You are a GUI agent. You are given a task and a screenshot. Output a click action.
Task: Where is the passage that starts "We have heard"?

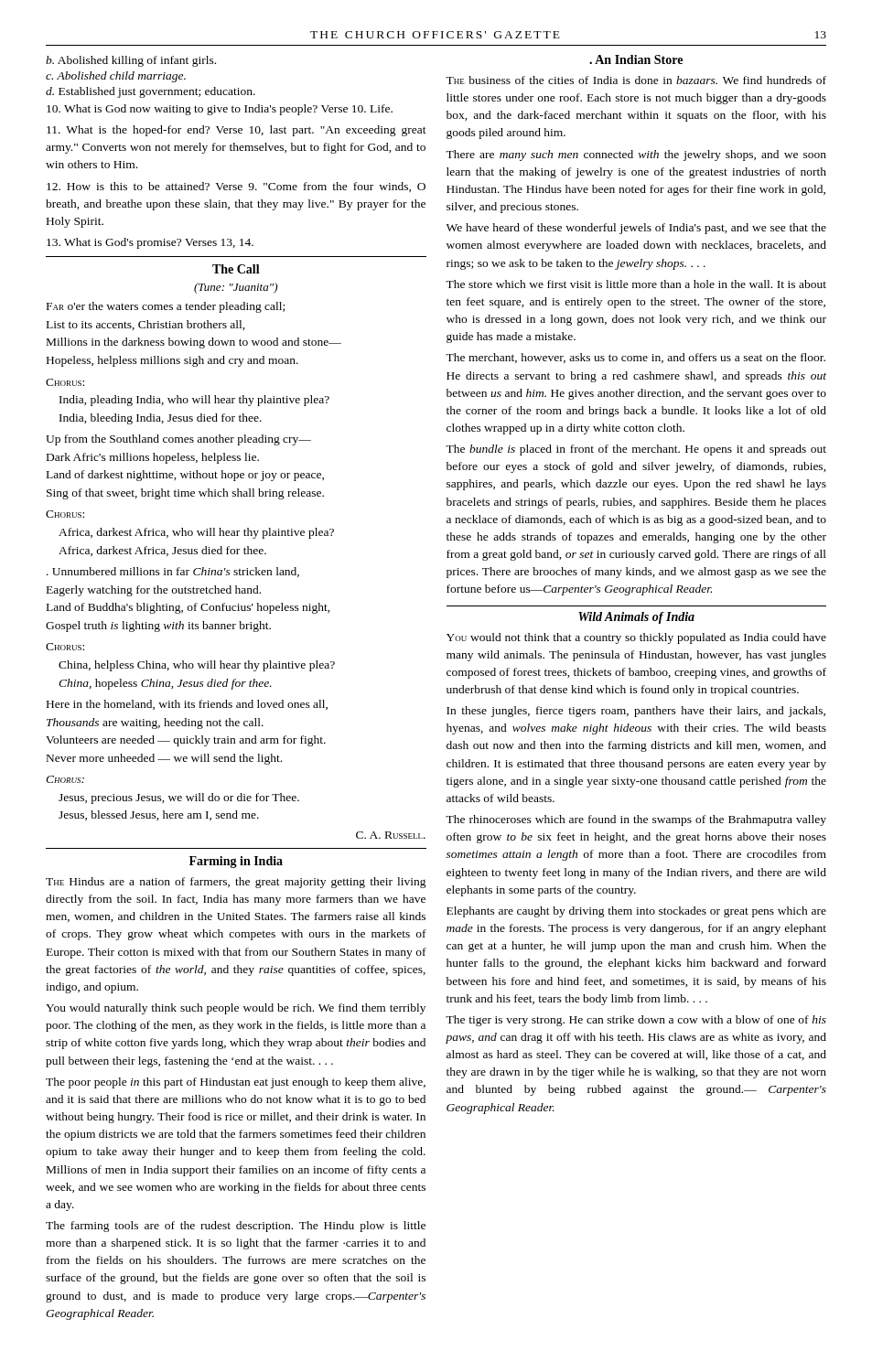(x=636, y=245)
